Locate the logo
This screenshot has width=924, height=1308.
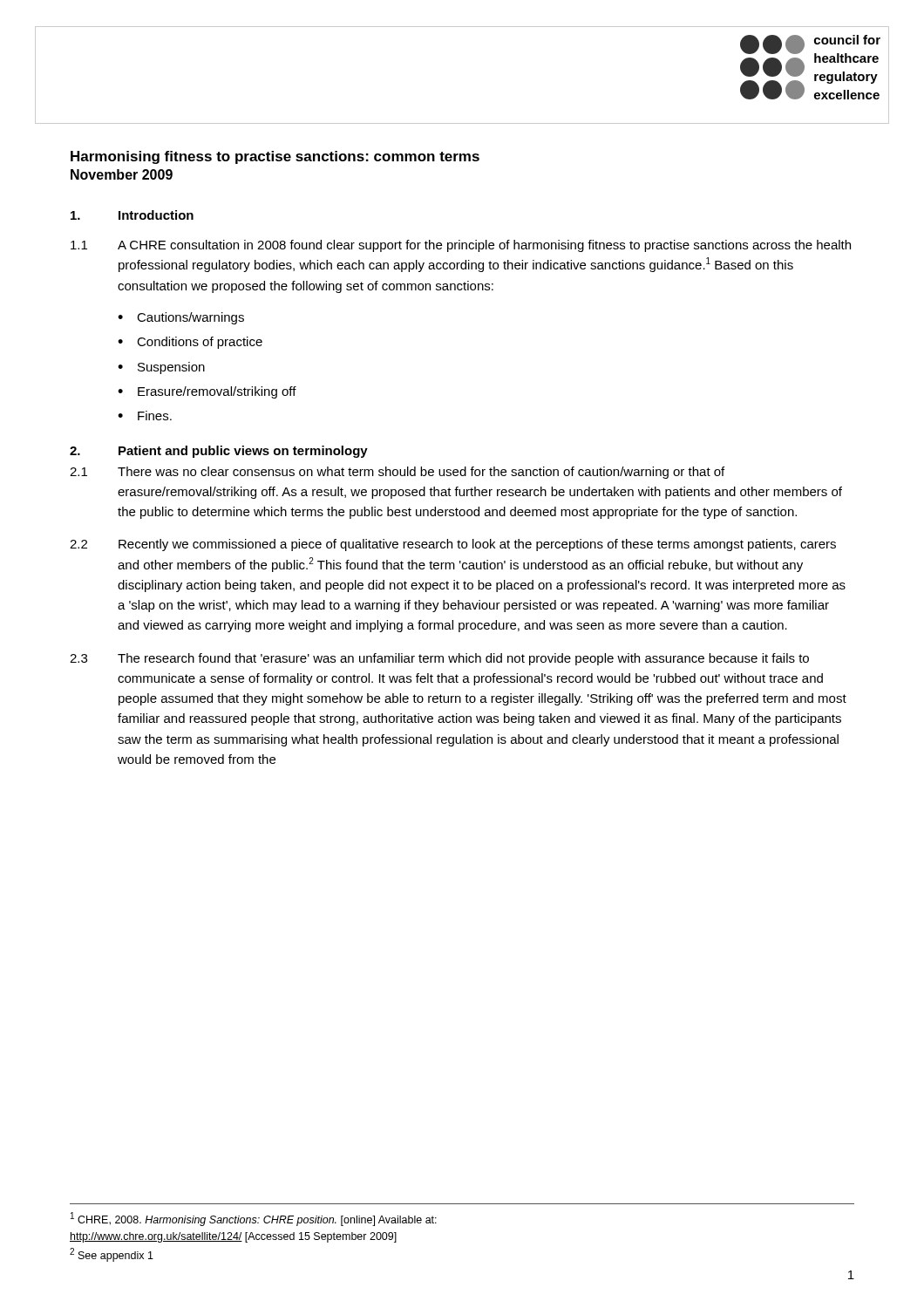click(x=810, y=67)
